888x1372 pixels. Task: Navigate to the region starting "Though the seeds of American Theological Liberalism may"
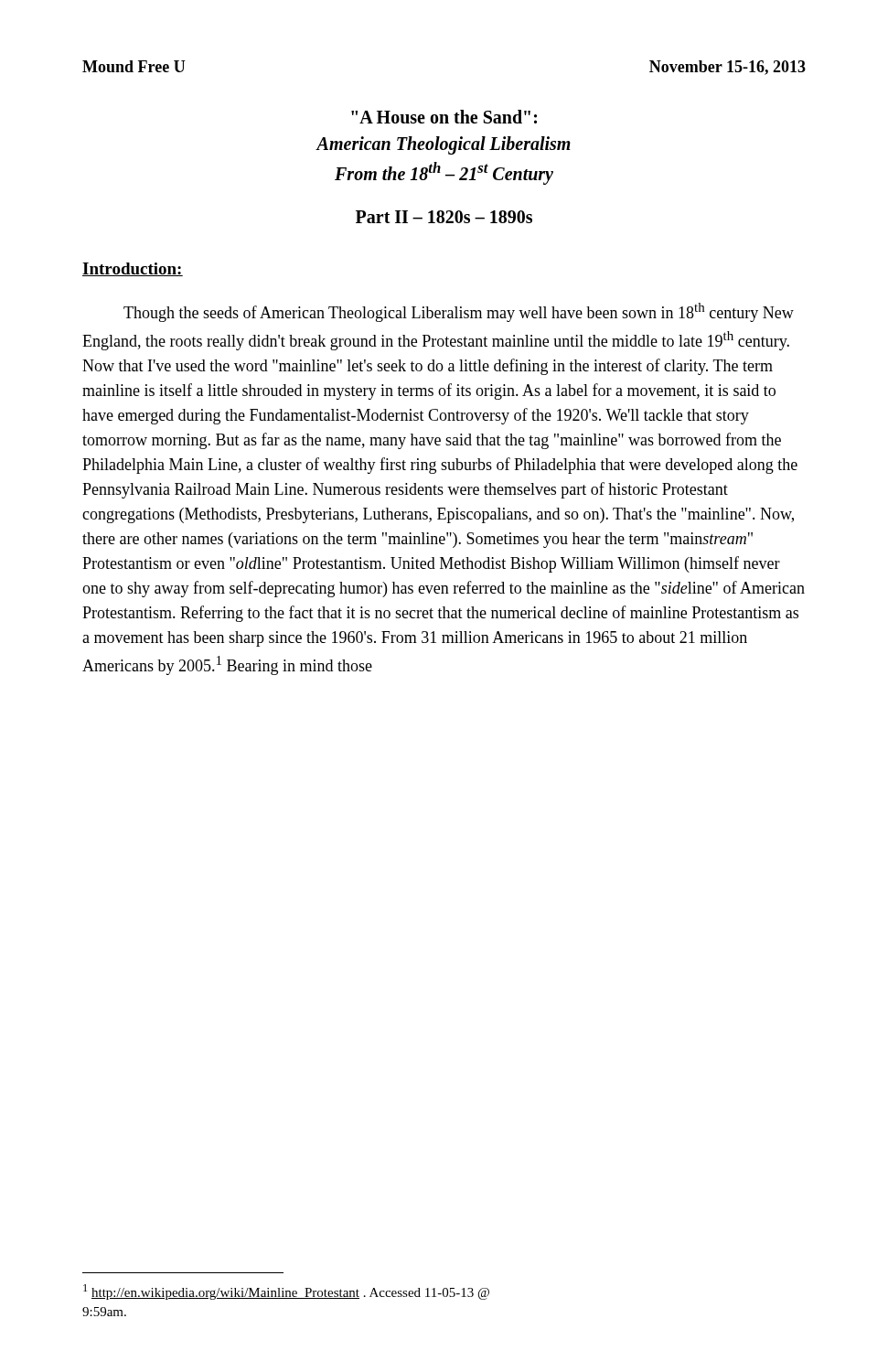coord(444,488)
